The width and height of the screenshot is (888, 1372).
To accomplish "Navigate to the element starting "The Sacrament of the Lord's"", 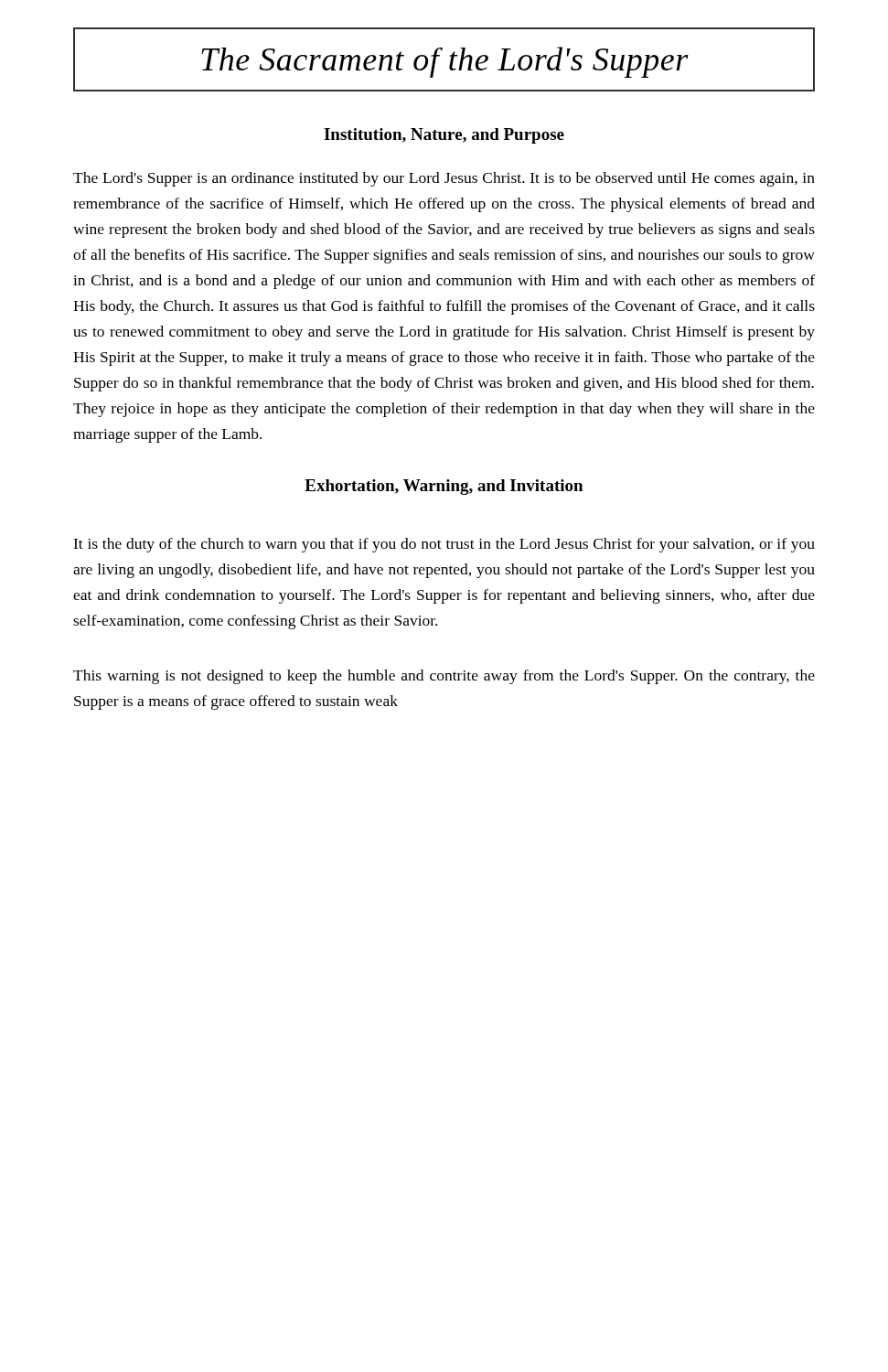I will [444, 59].
